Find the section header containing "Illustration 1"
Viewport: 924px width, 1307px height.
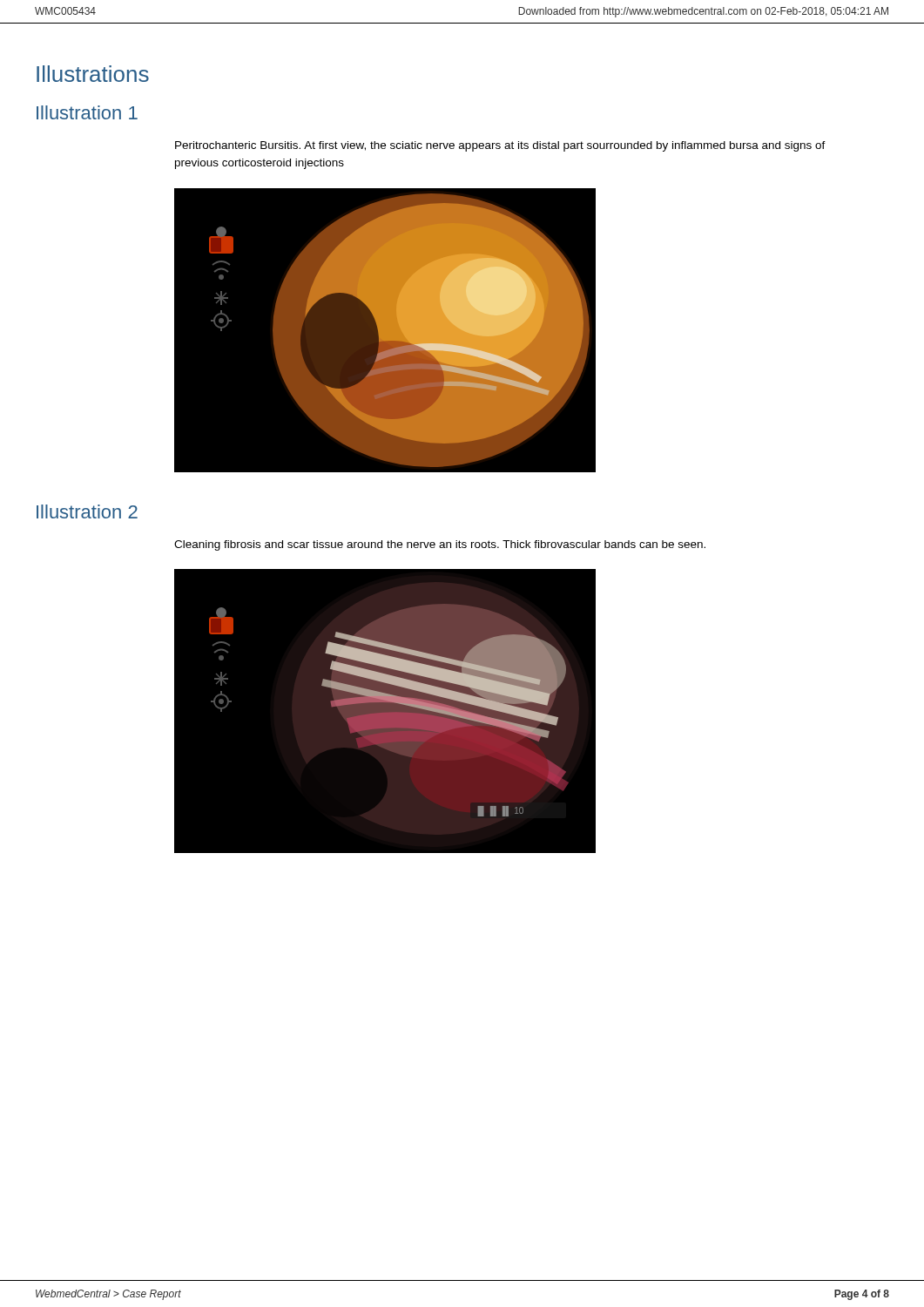pyautogui.click(x=86, y=113)
